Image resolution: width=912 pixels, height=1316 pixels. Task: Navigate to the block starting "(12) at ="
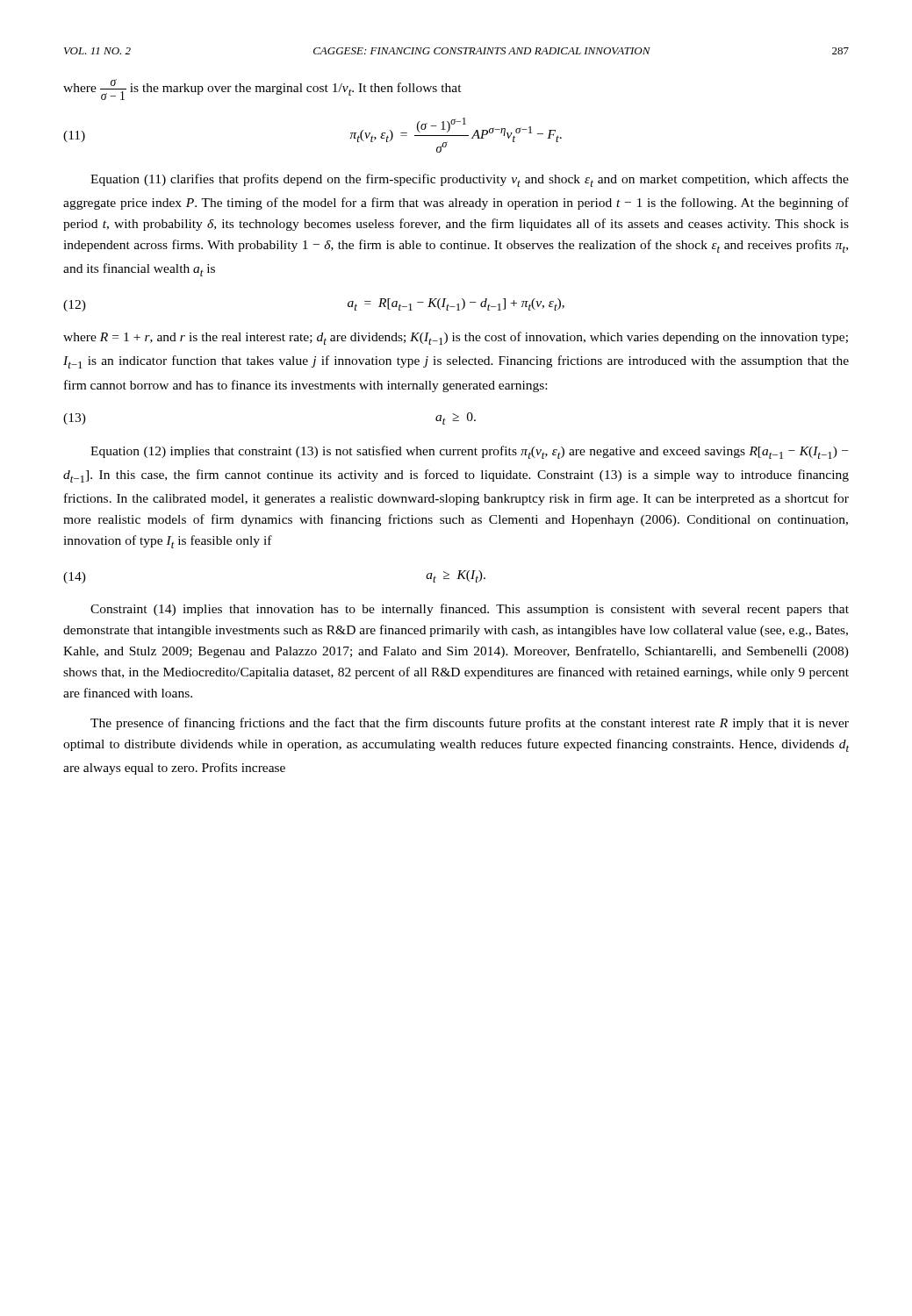tap(430, 304)
